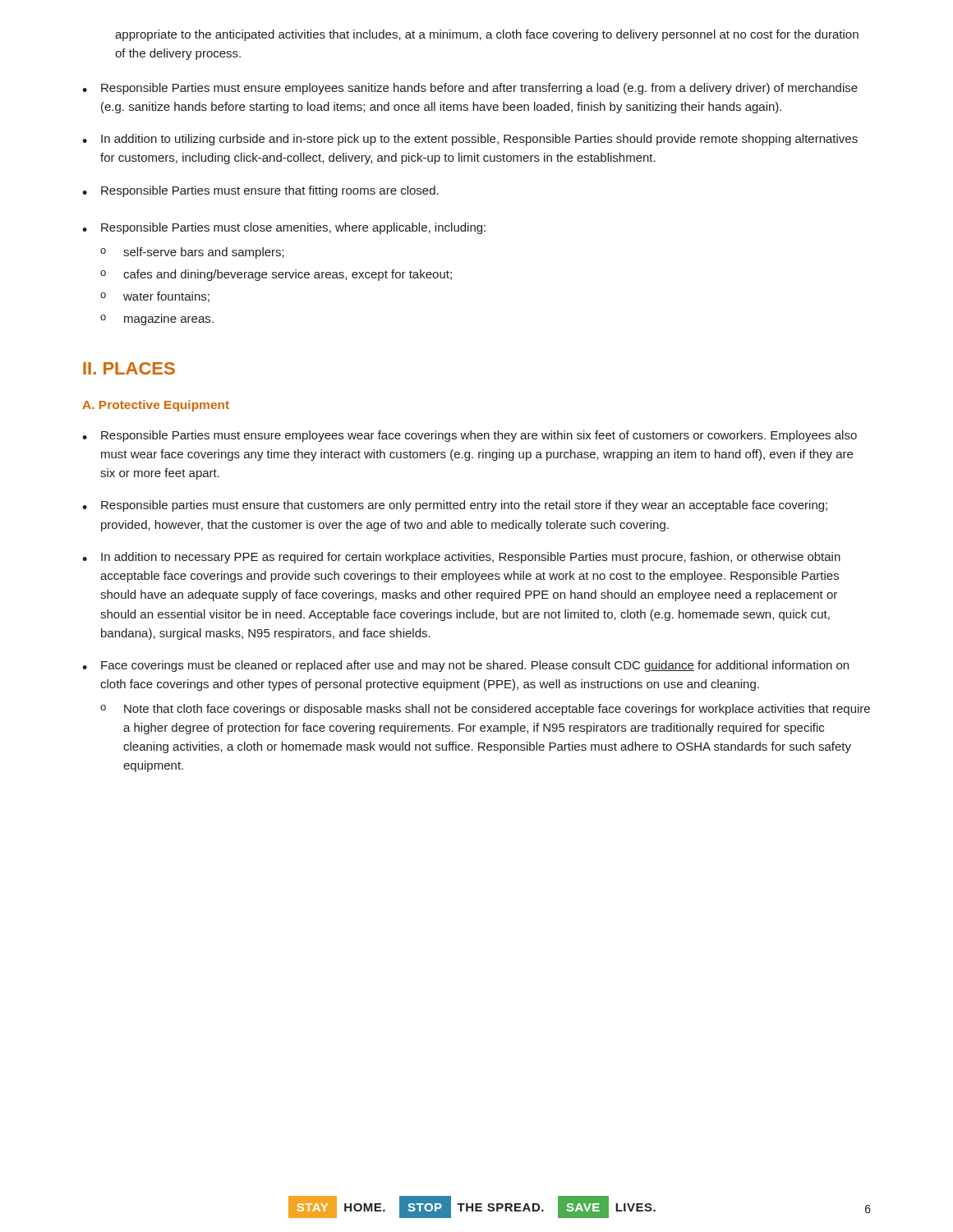
Task: Locate the passage starting "o magazine areas."
Action: point(157,319)
